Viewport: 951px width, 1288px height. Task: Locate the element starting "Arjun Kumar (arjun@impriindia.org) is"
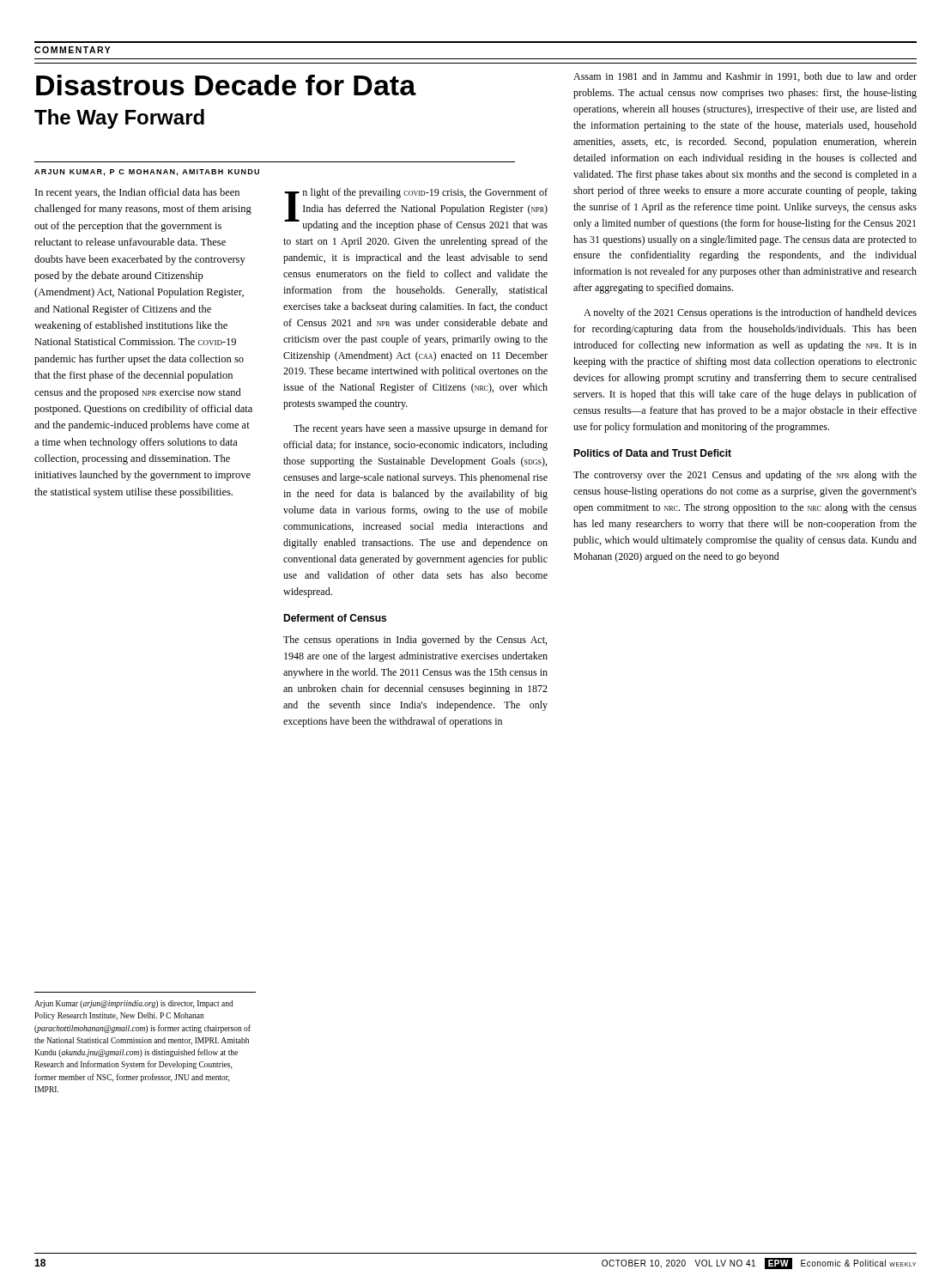click(143, 1047)
